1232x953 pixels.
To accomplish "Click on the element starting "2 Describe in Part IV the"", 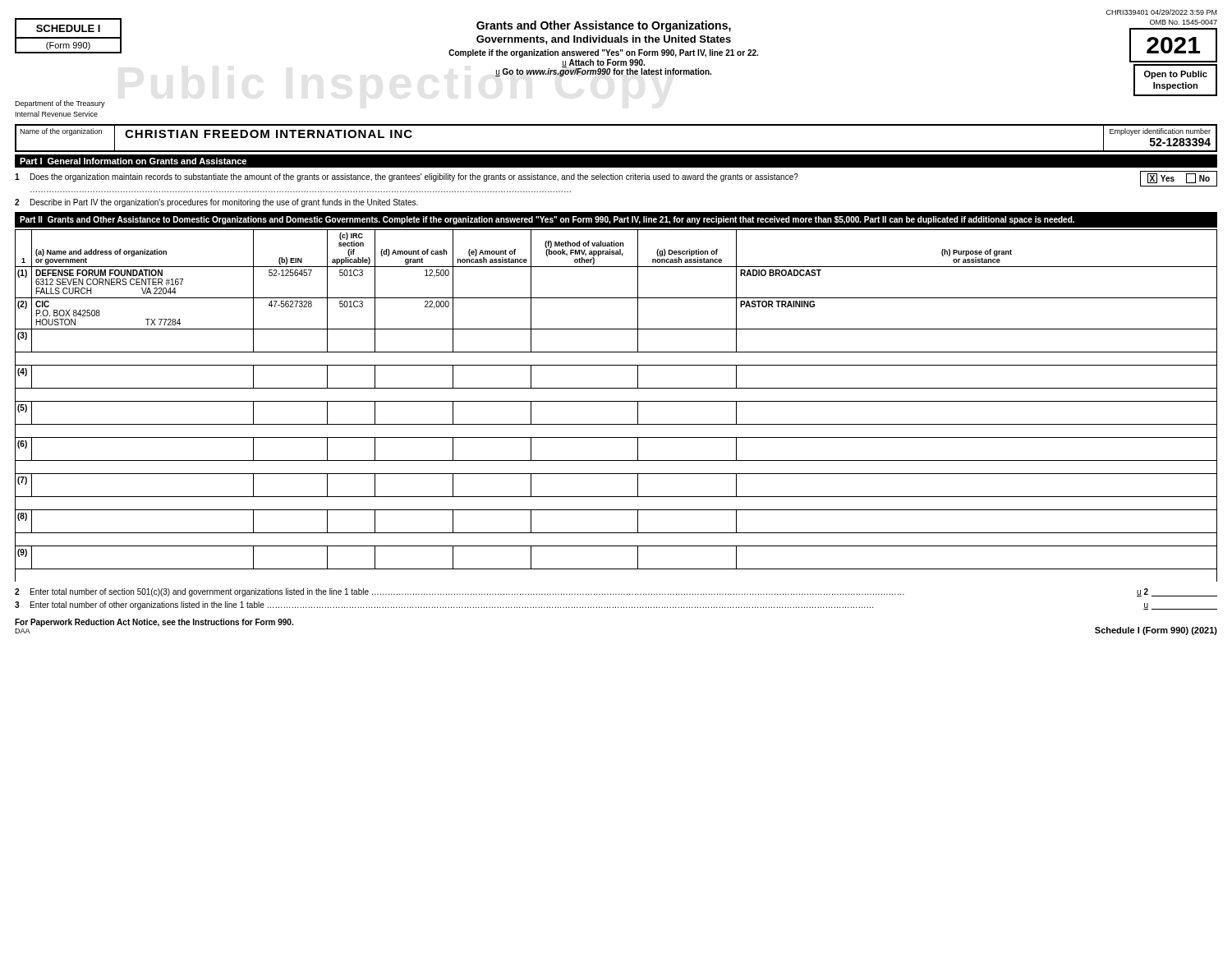I will pyautogui.click(x=217, y=202).
